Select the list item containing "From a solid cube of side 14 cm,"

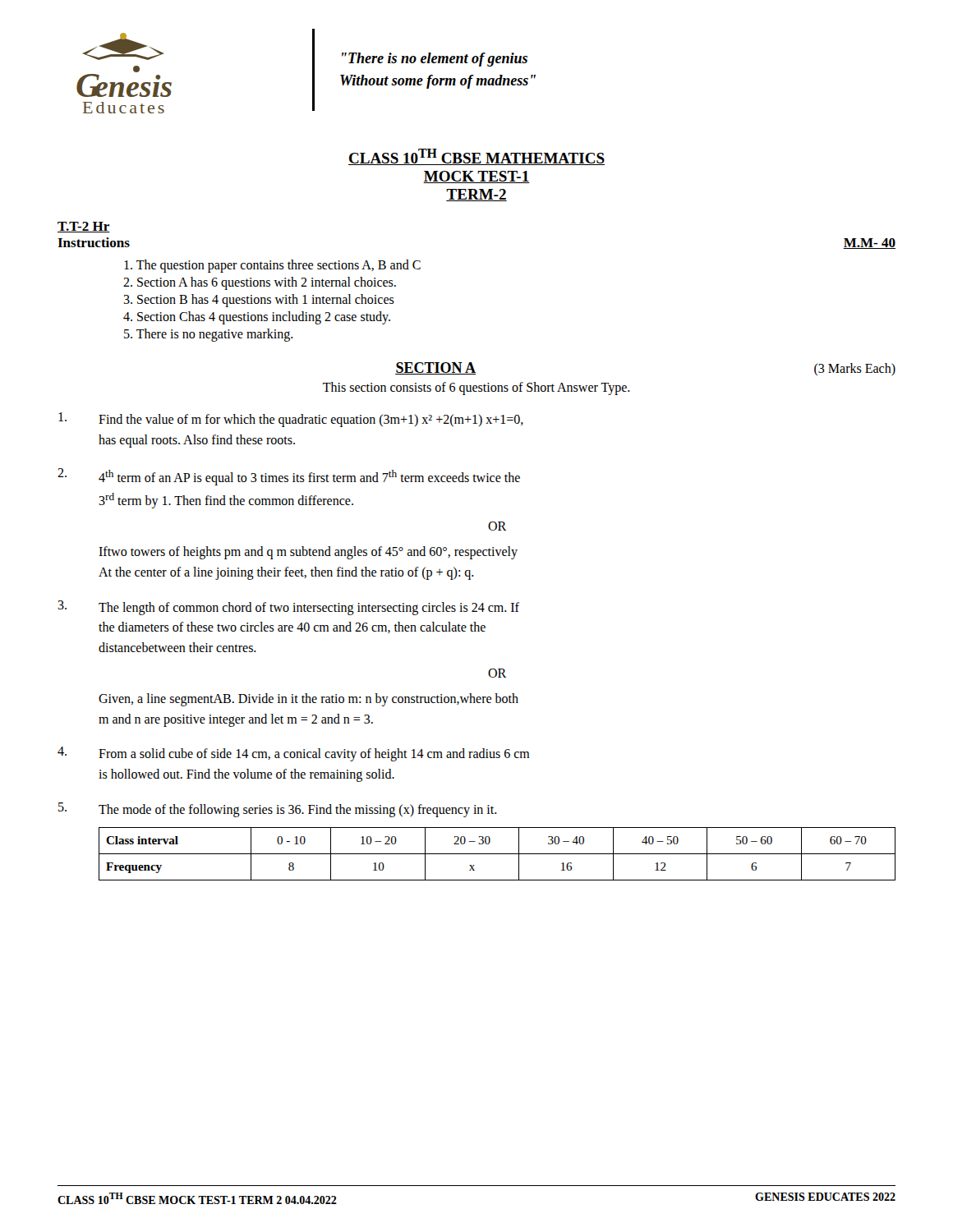pyautogui.click(x=314, y=764)
